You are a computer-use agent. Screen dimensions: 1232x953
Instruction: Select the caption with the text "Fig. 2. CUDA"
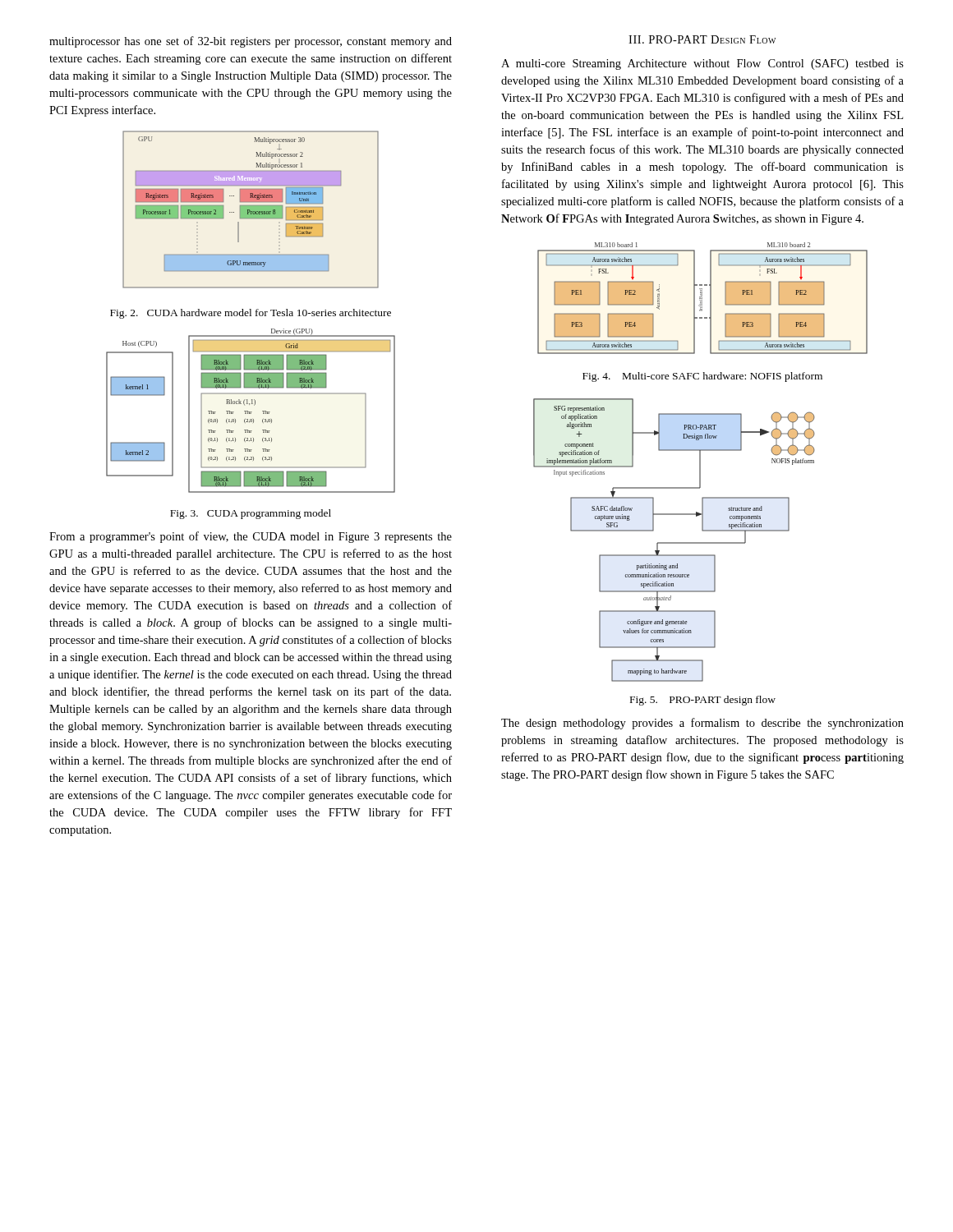pos(251,313)
